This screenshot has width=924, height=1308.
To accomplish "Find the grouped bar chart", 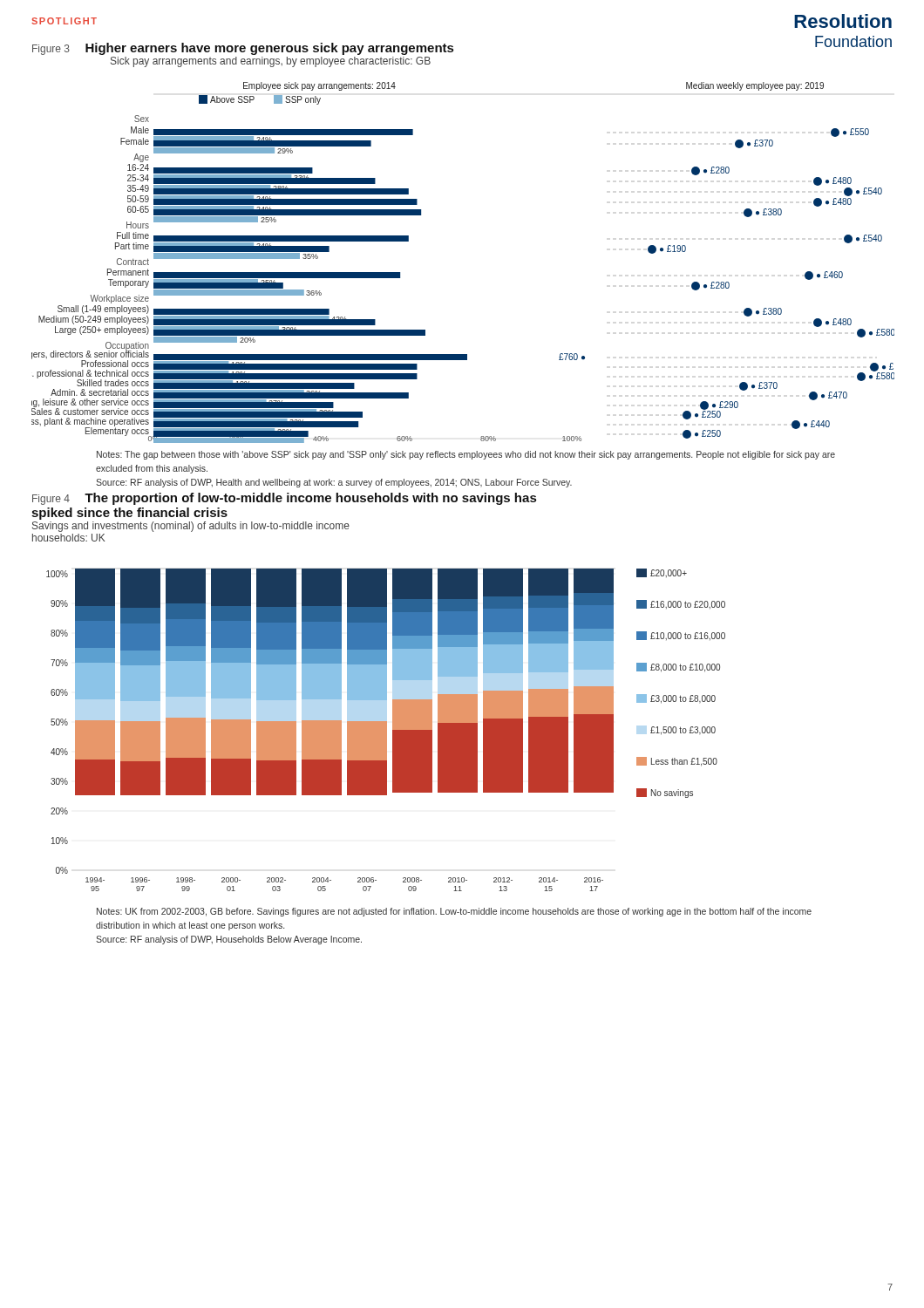I will click(x=463, y=260).
